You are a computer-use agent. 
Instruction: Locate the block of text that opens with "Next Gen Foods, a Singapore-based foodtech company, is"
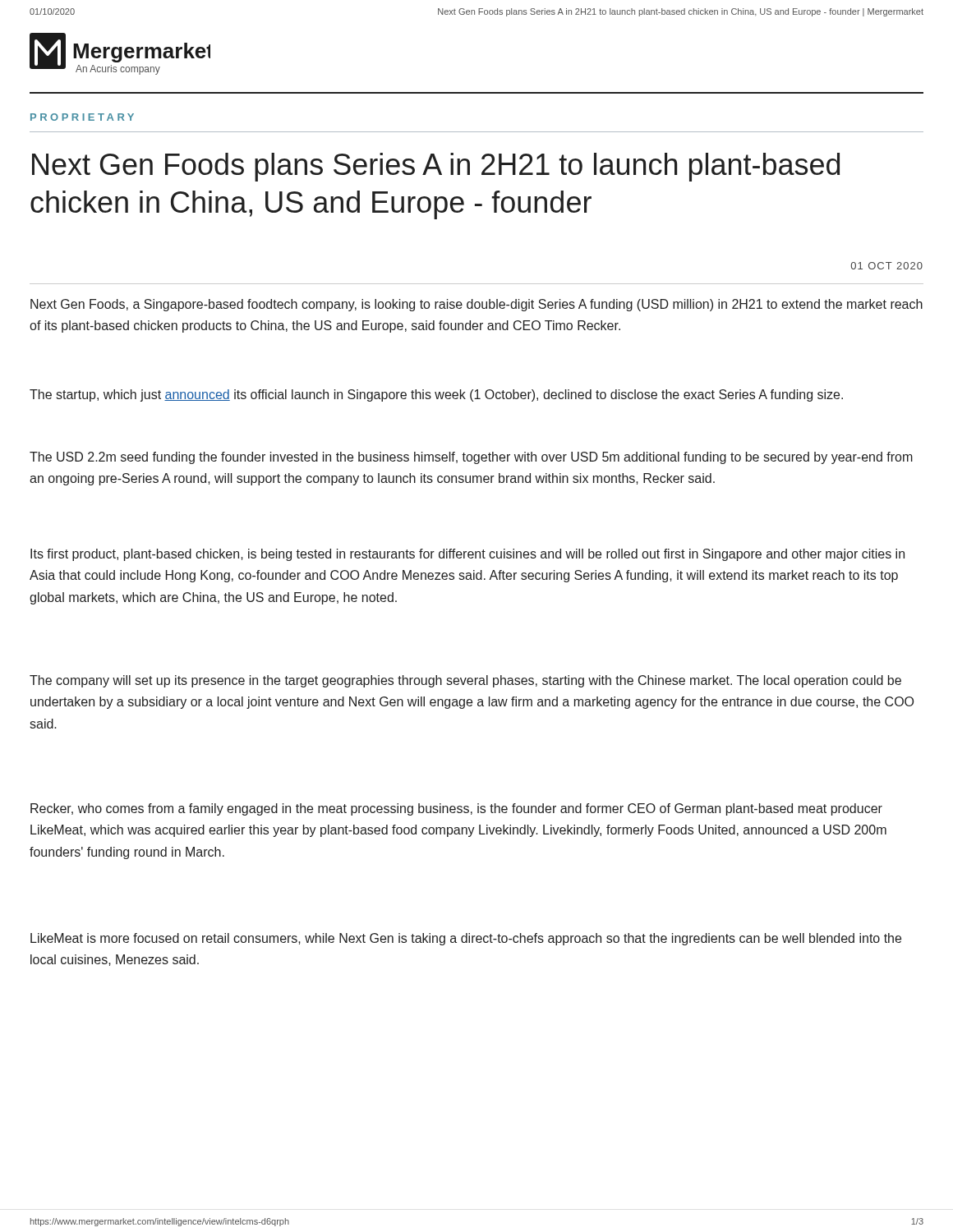476,315
